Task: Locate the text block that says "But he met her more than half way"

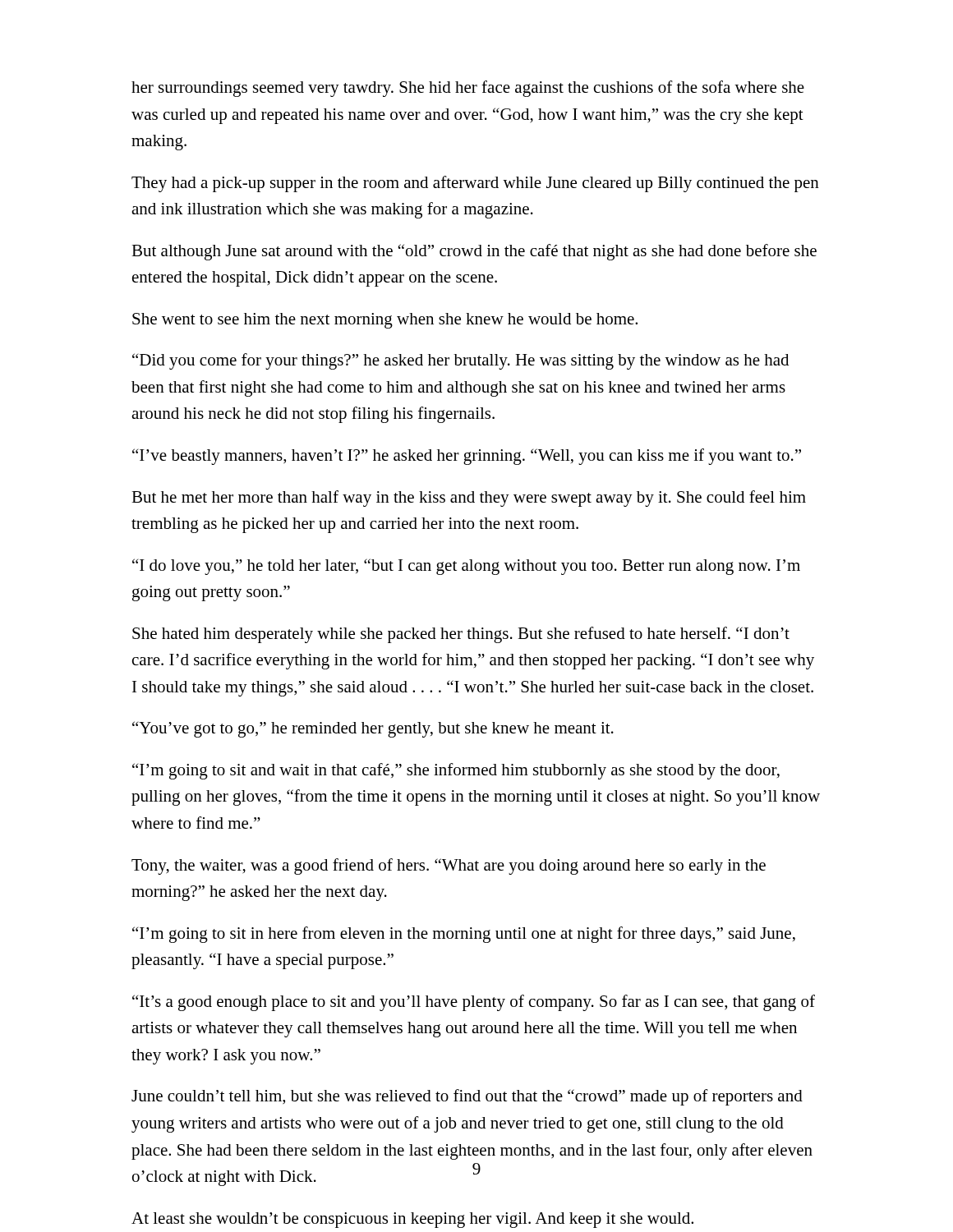Action: click(469, 510)
